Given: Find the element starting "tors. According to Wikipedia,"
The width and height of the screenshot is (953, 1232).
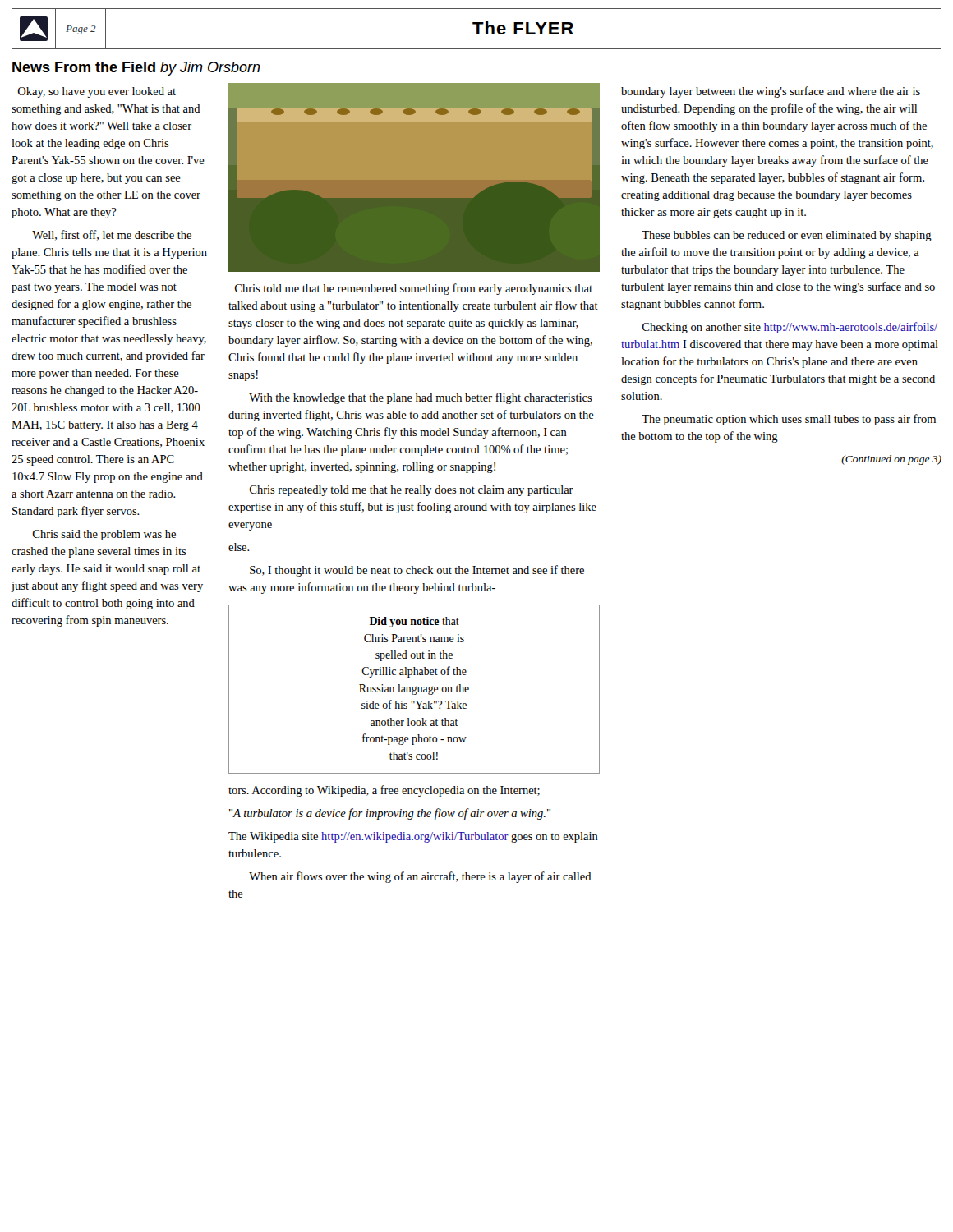Looking at the screenshot, I should [x=414, y=842].
